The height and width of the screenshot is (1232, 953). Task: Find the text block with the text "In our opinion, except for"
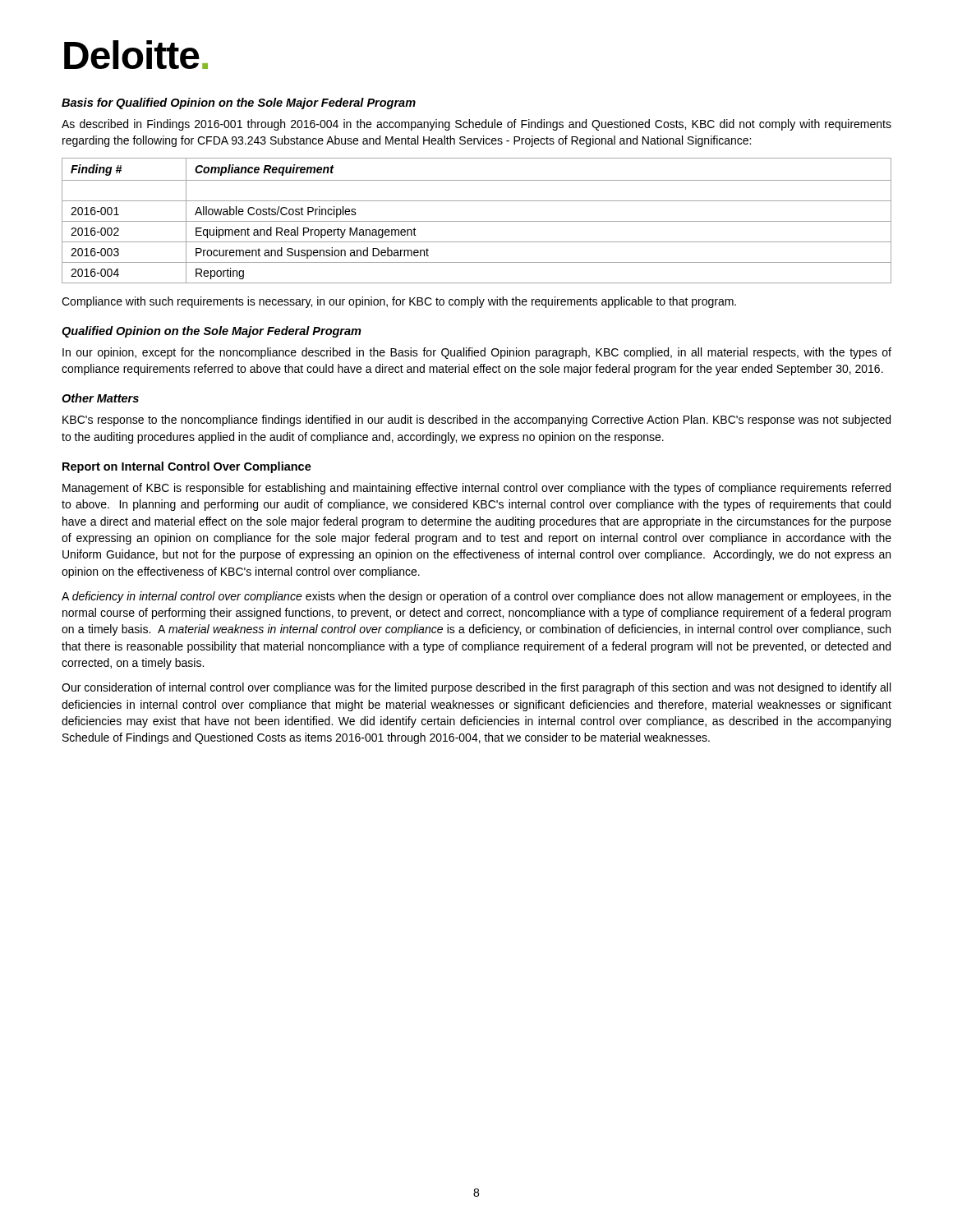[476, 361]
